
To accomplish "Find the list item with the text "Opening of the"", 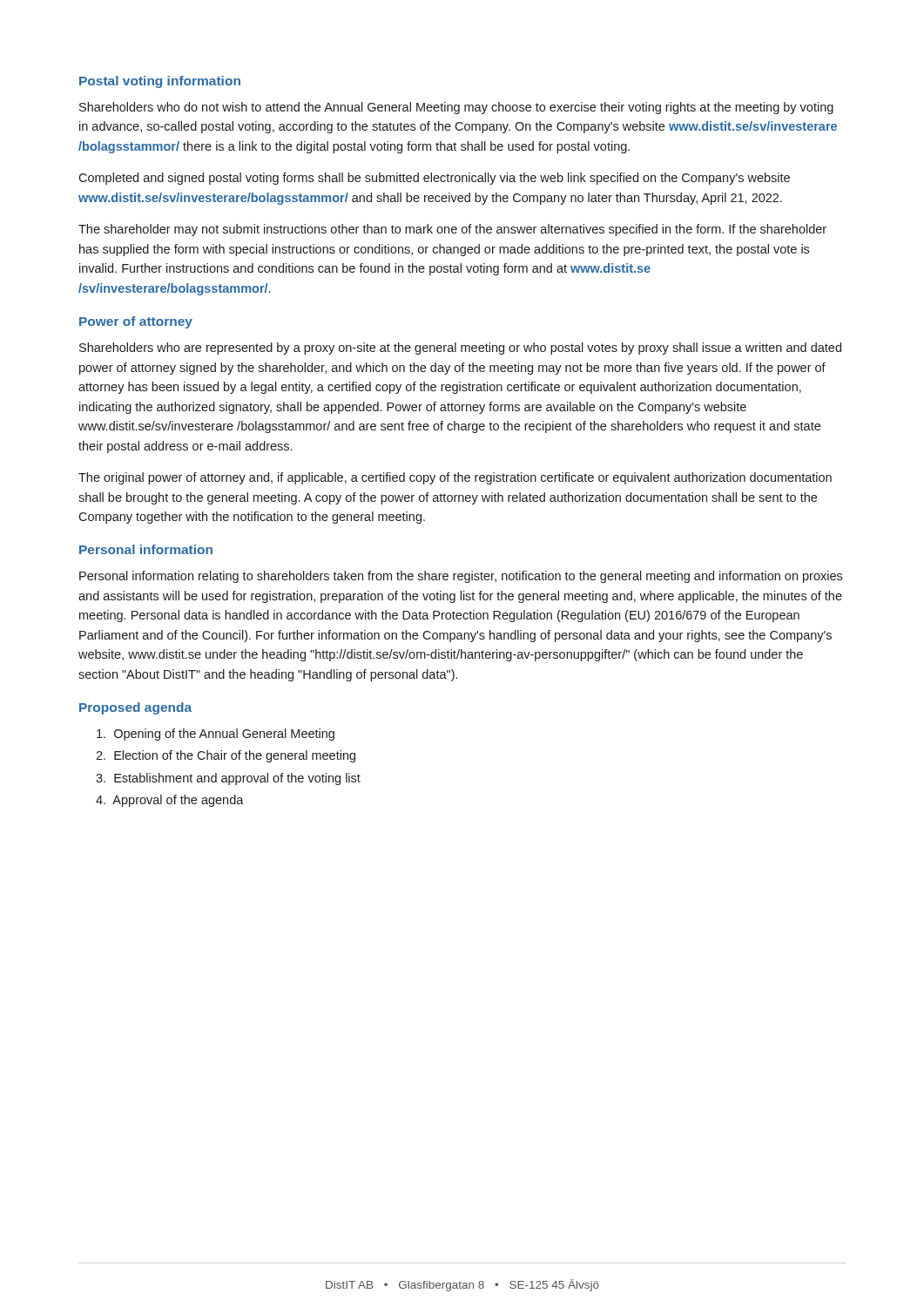I will click(x=216, y=734).
